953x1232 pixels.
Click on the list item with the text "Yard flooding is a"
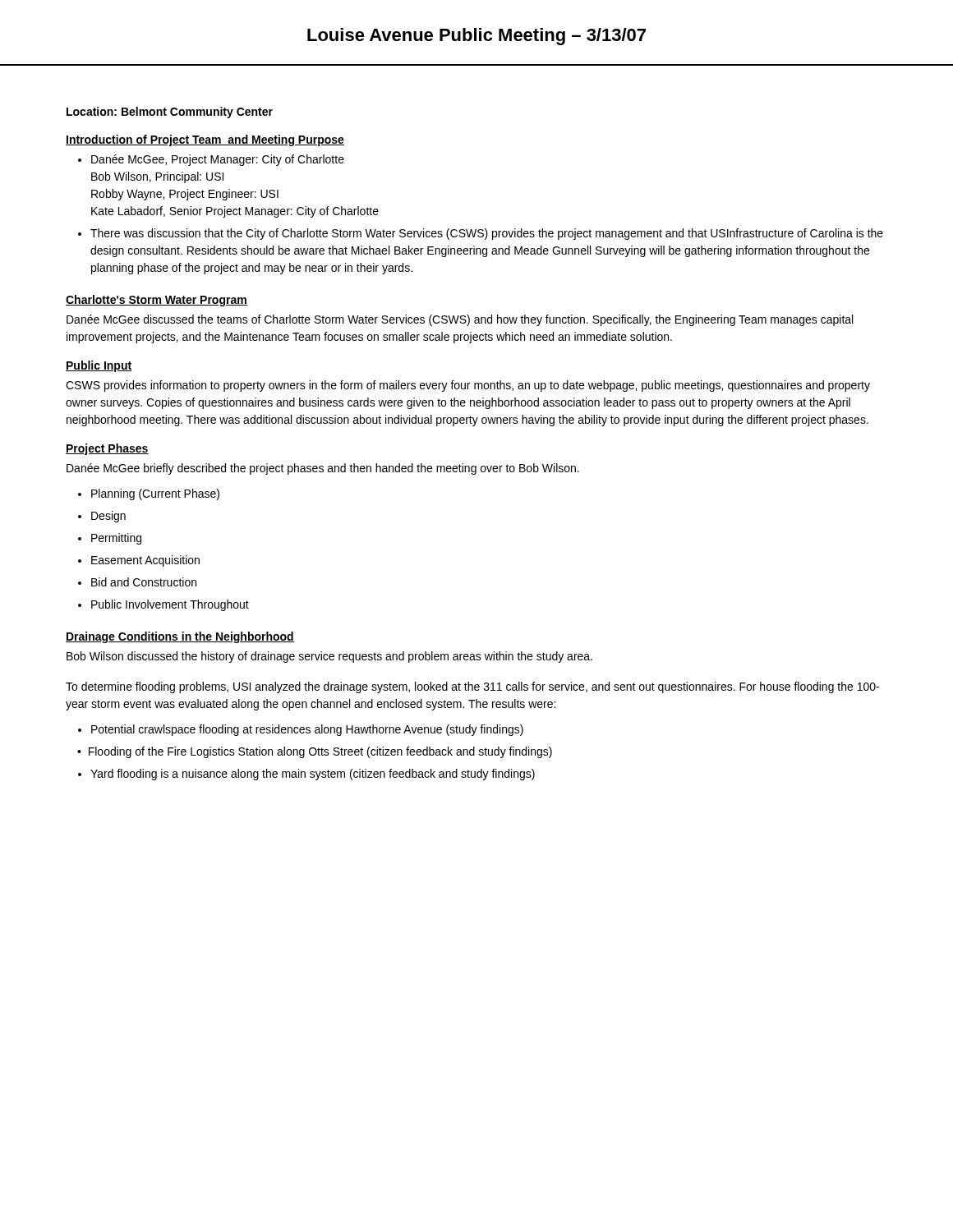[x=313, y=774]
